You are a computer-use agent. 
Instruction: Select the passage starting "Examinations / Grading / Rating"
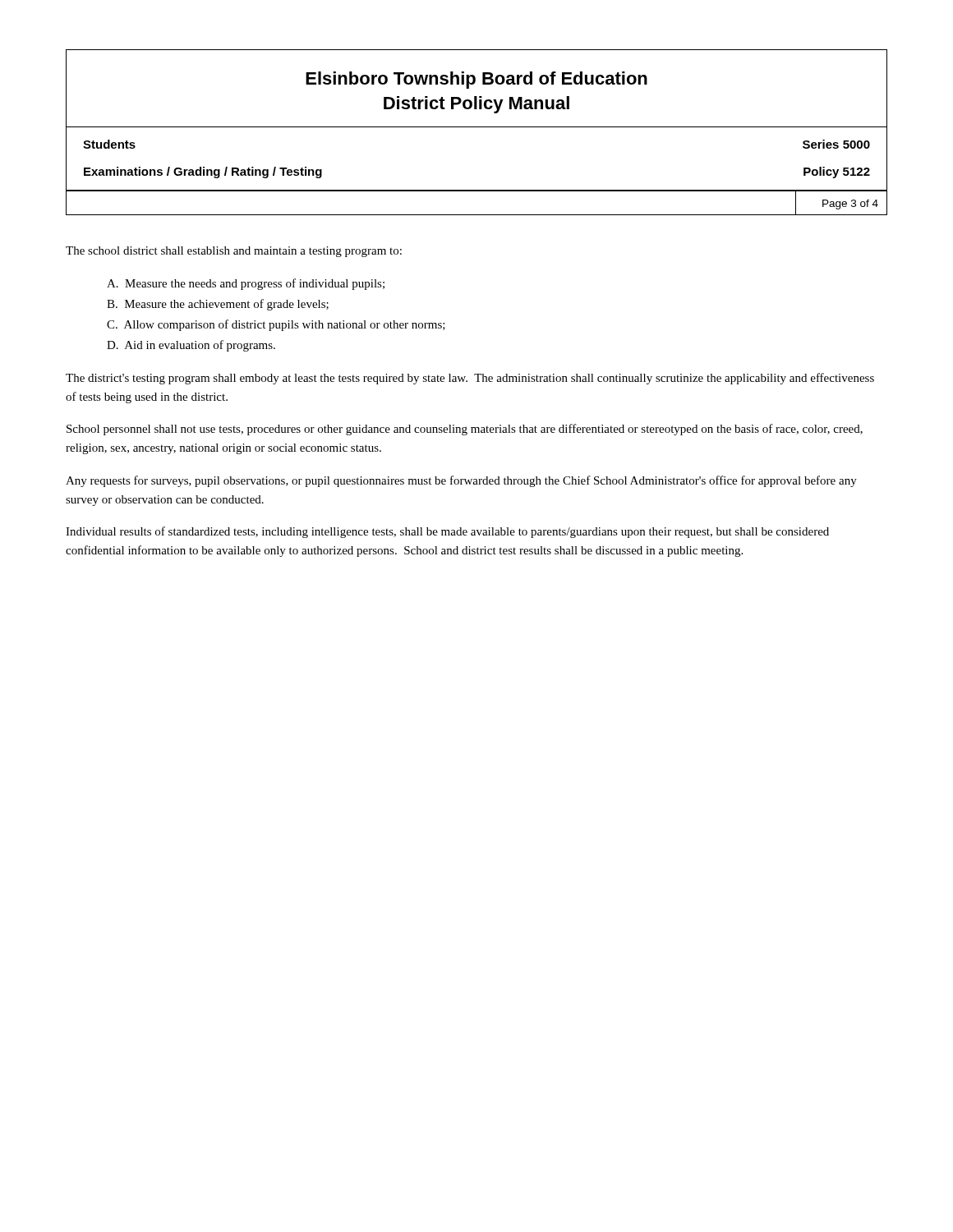[x=203, y=172]
